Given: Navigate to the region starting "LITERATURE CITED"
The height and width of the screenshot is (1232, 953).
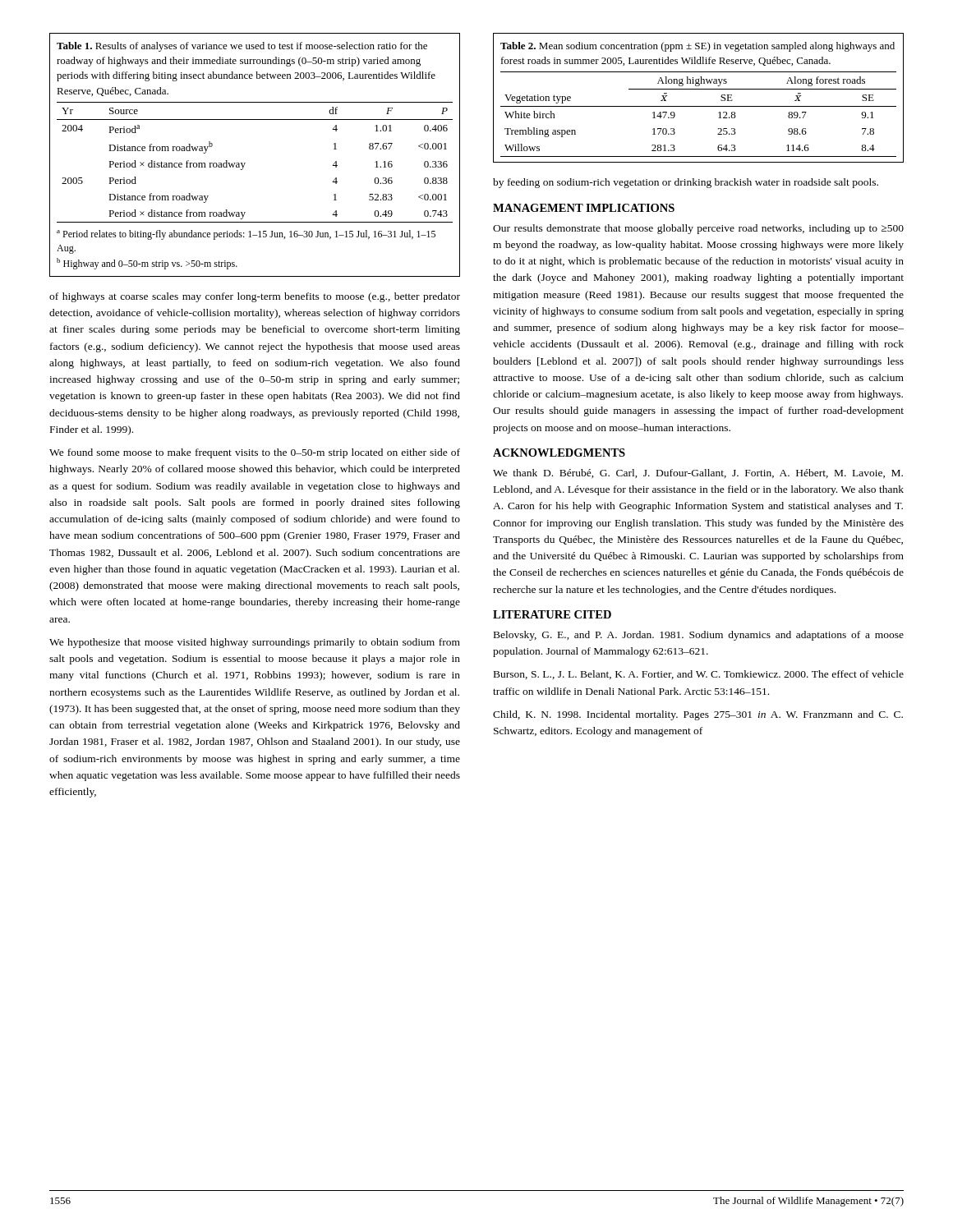Looking at the screenshot, I should point(552,614).
